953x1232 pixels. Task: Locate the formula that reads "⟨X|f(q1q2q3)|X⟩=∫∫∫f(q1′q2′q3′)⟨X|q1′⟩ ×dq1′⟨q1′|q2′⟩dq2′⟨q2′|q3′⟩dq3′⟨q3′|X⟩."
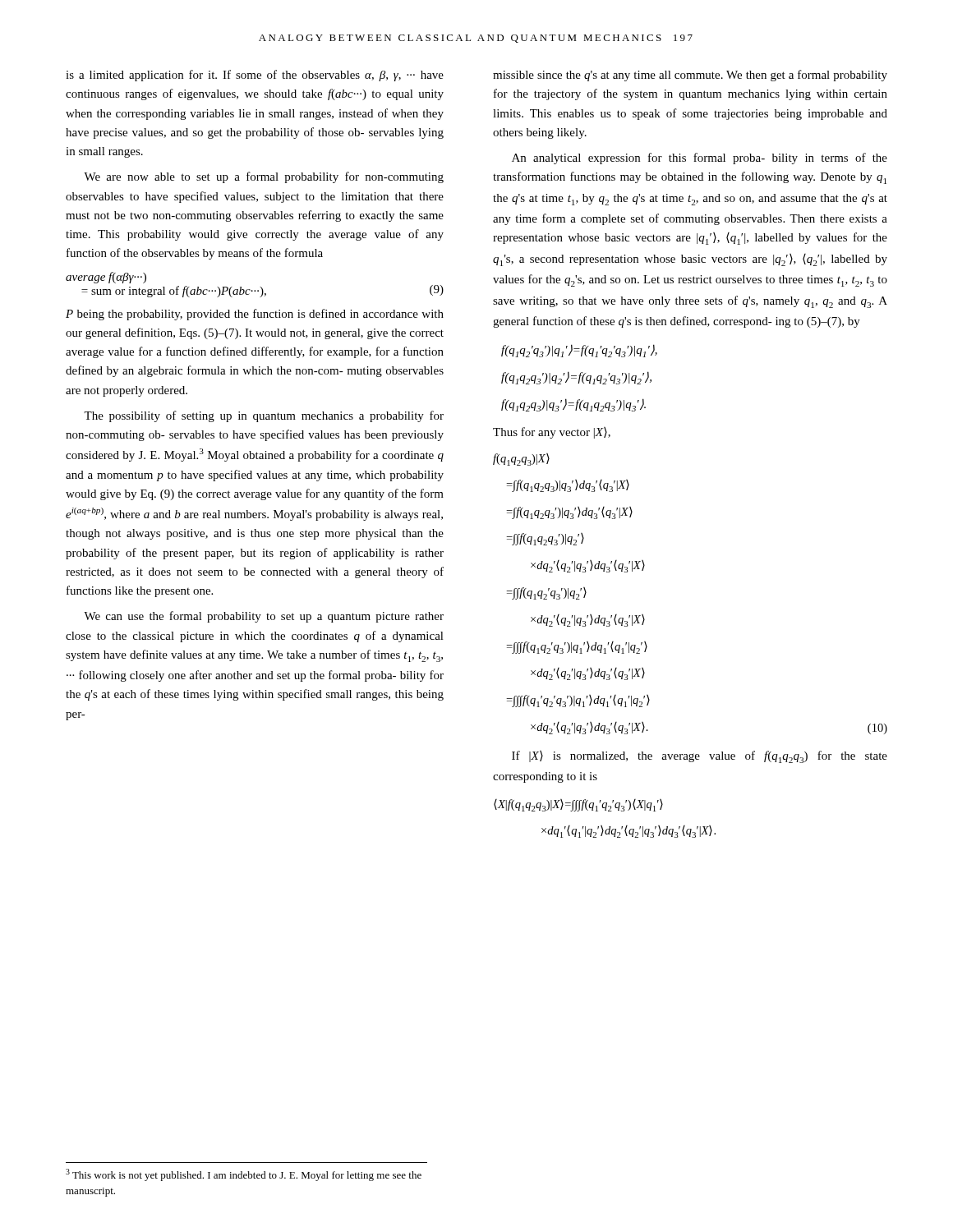(690, 818)
